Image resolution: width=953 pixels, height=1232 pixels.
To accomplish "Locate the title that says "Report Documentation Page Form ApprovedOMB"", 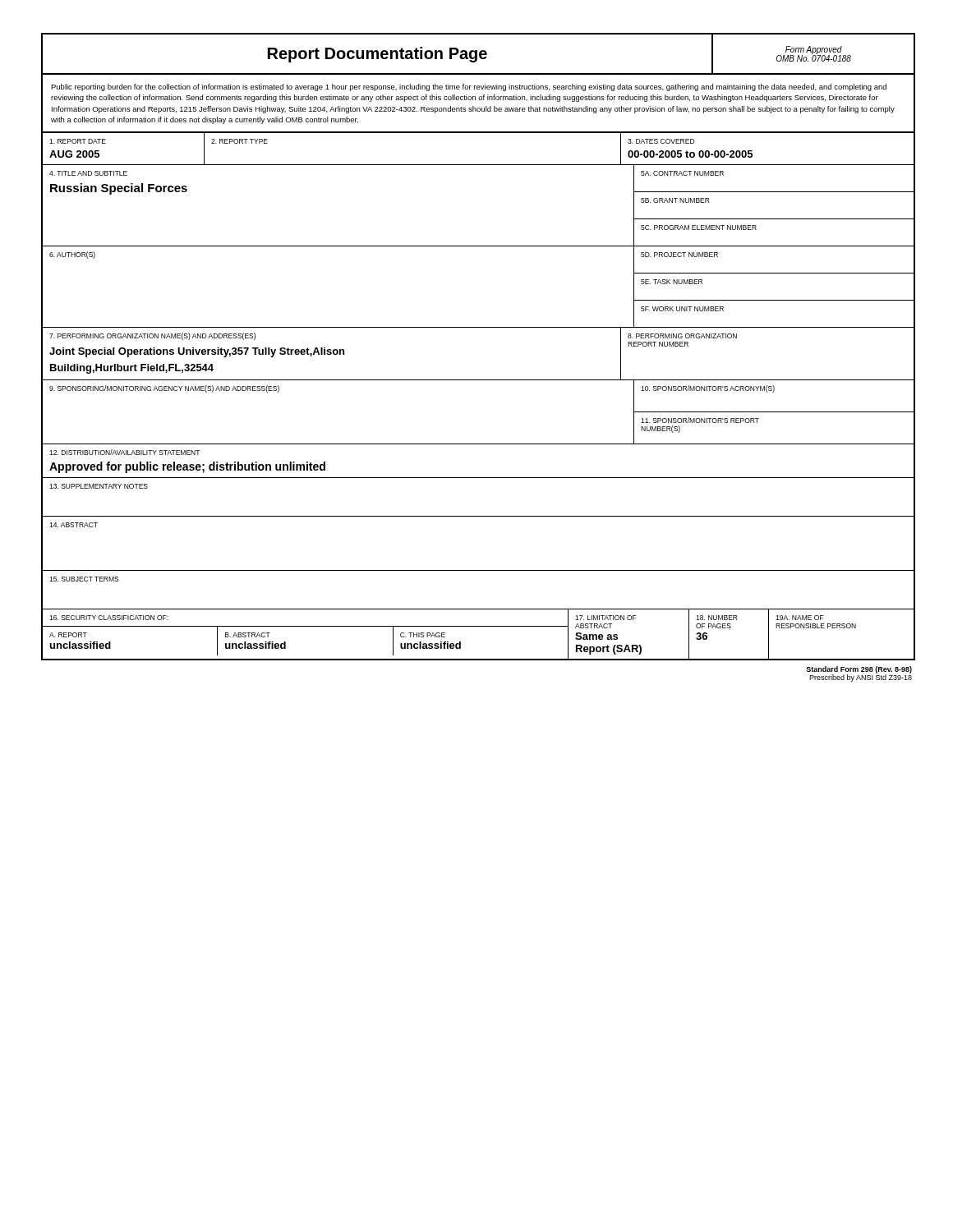I will (x=478, y=54).
